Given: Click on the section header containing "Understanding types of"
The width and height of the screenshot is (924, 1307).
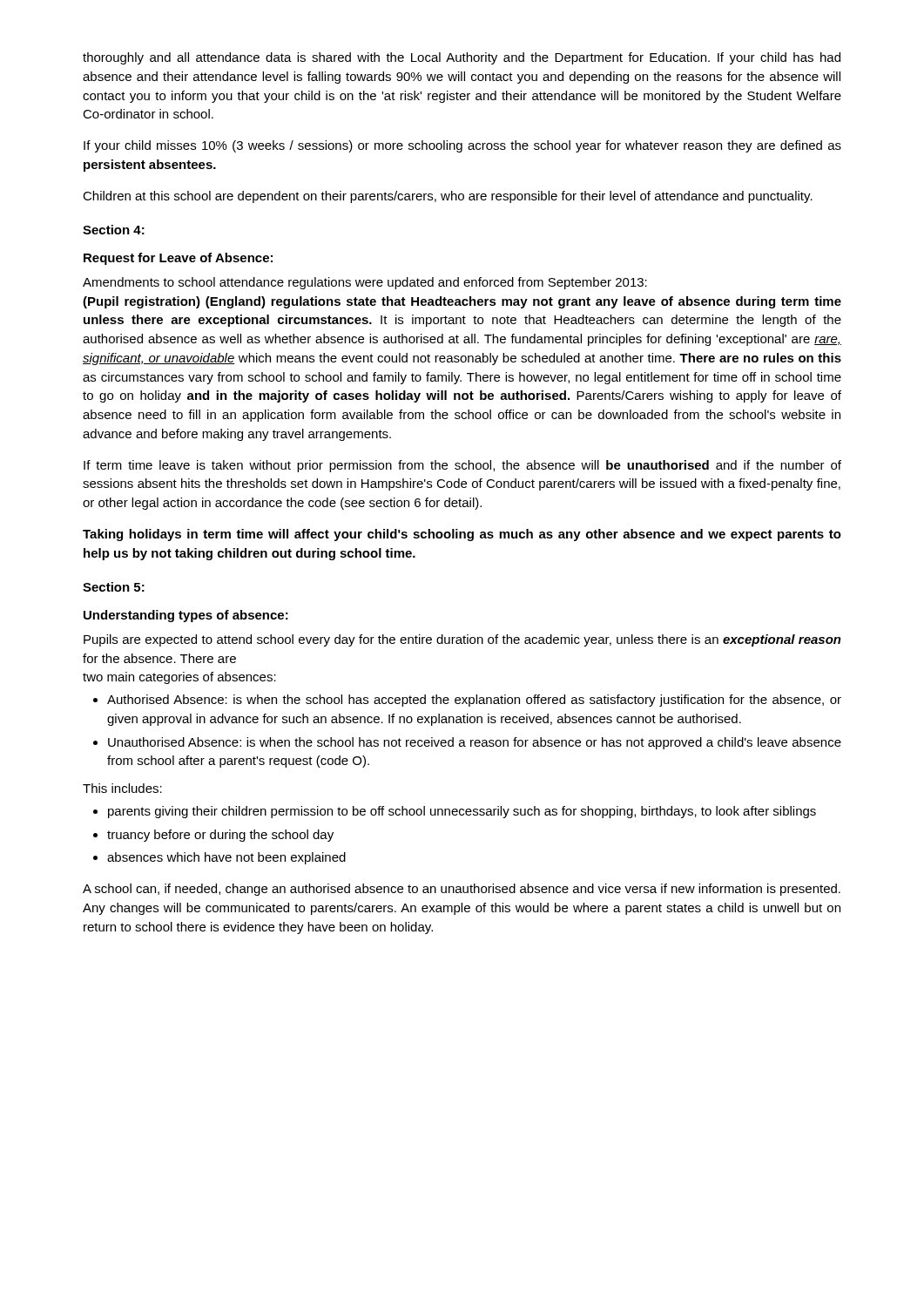Looking at the screenshot, I should (x=186, y=615).
